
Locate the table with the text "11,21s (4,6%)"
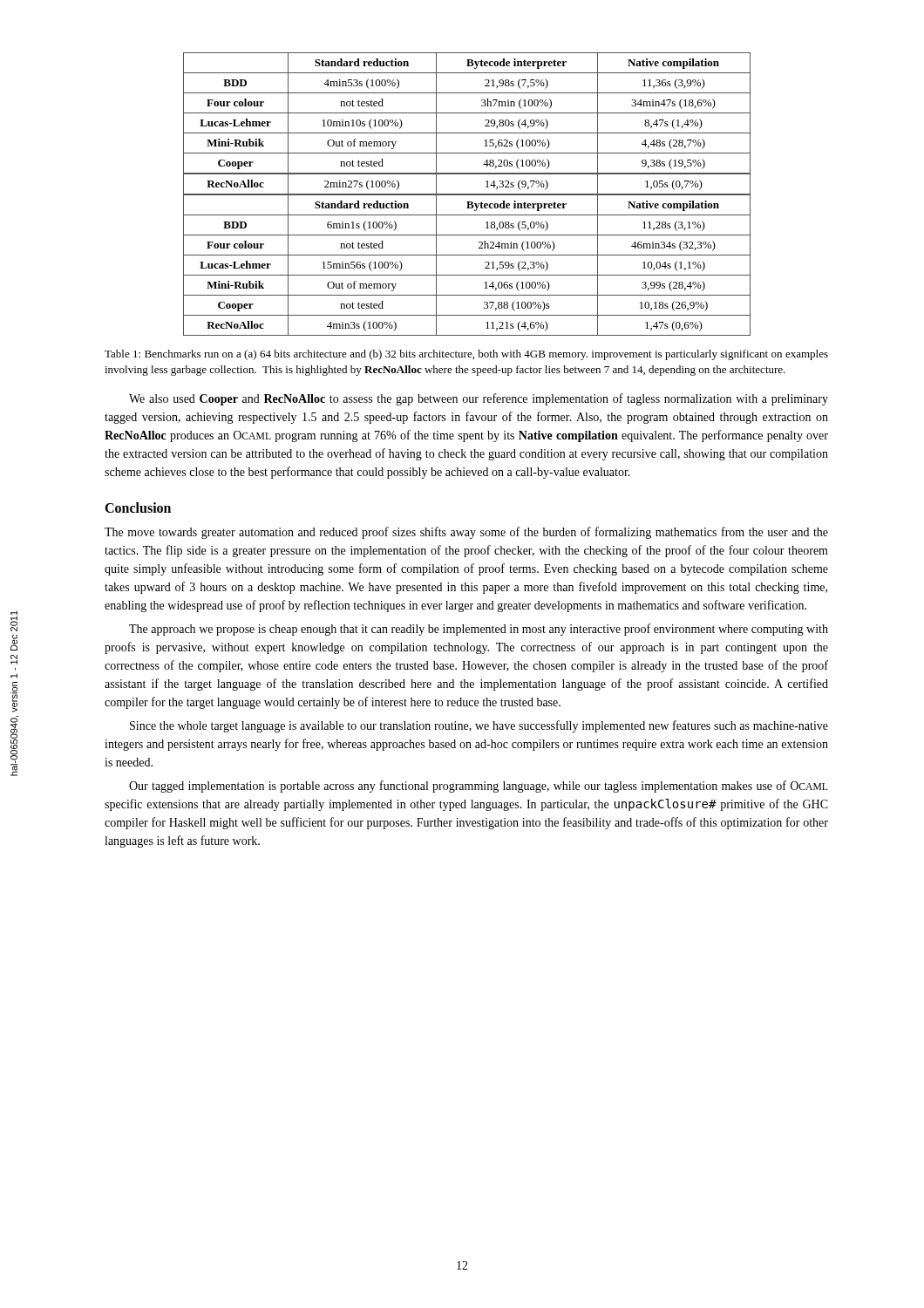[x=466, y=194]
